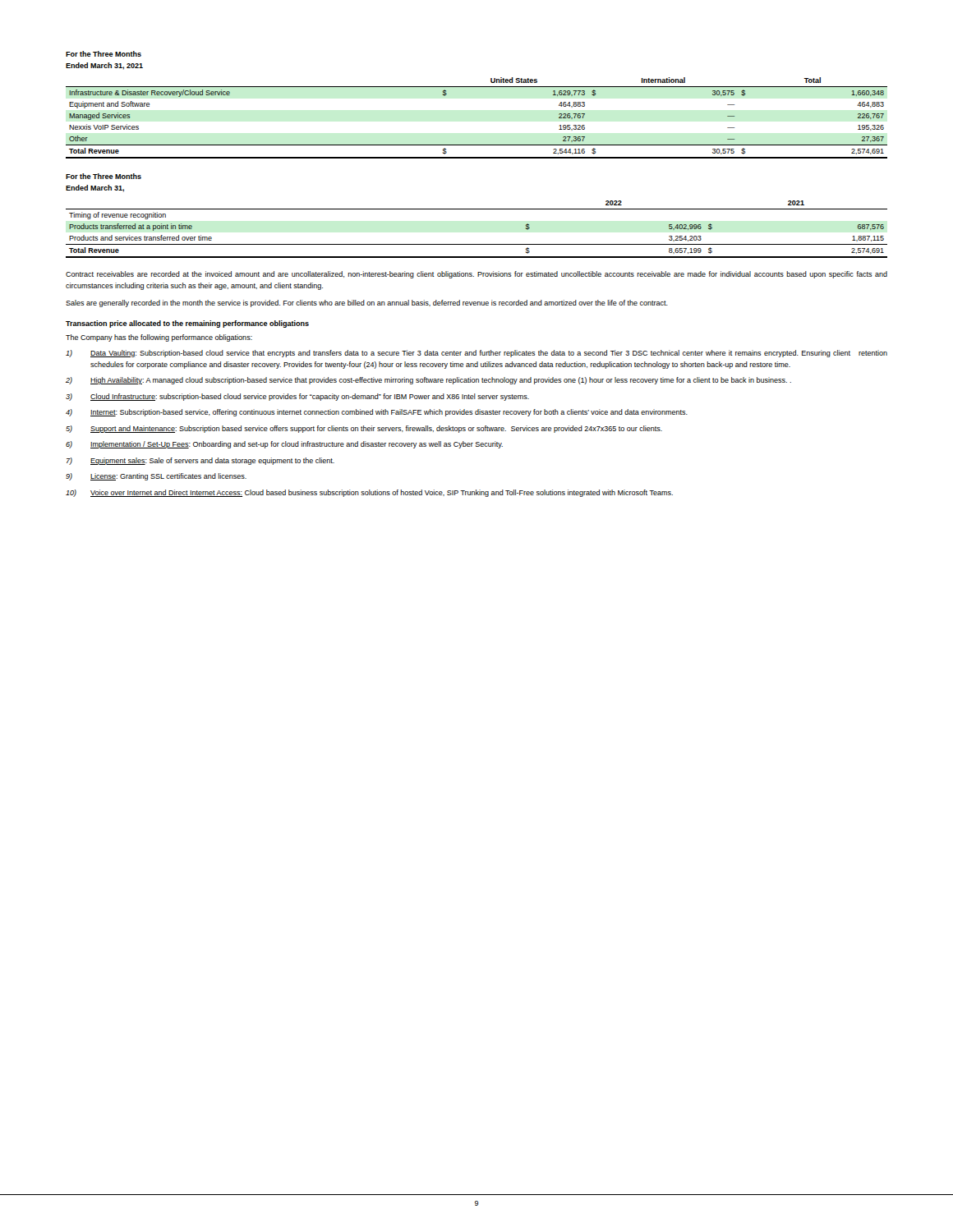This screenshot has height=1232, width=953.
Task: Point to the block beginning "Sales are generally recorded in the"
Action: (367, 303)
